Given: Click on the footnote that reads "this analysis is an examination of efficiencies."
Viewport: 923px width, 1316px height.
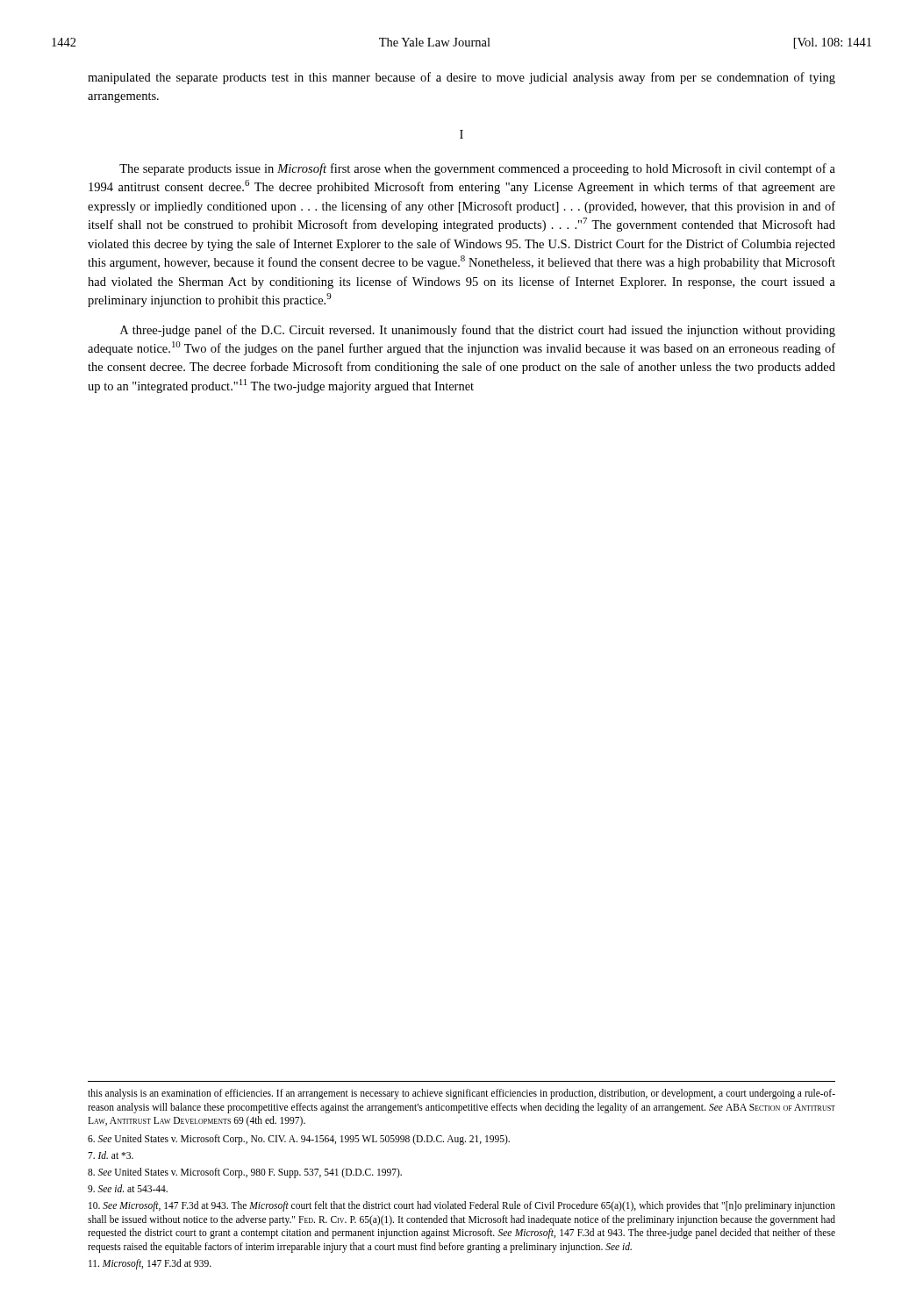Looking at the screenshot, I should [x=462, y=1094].
